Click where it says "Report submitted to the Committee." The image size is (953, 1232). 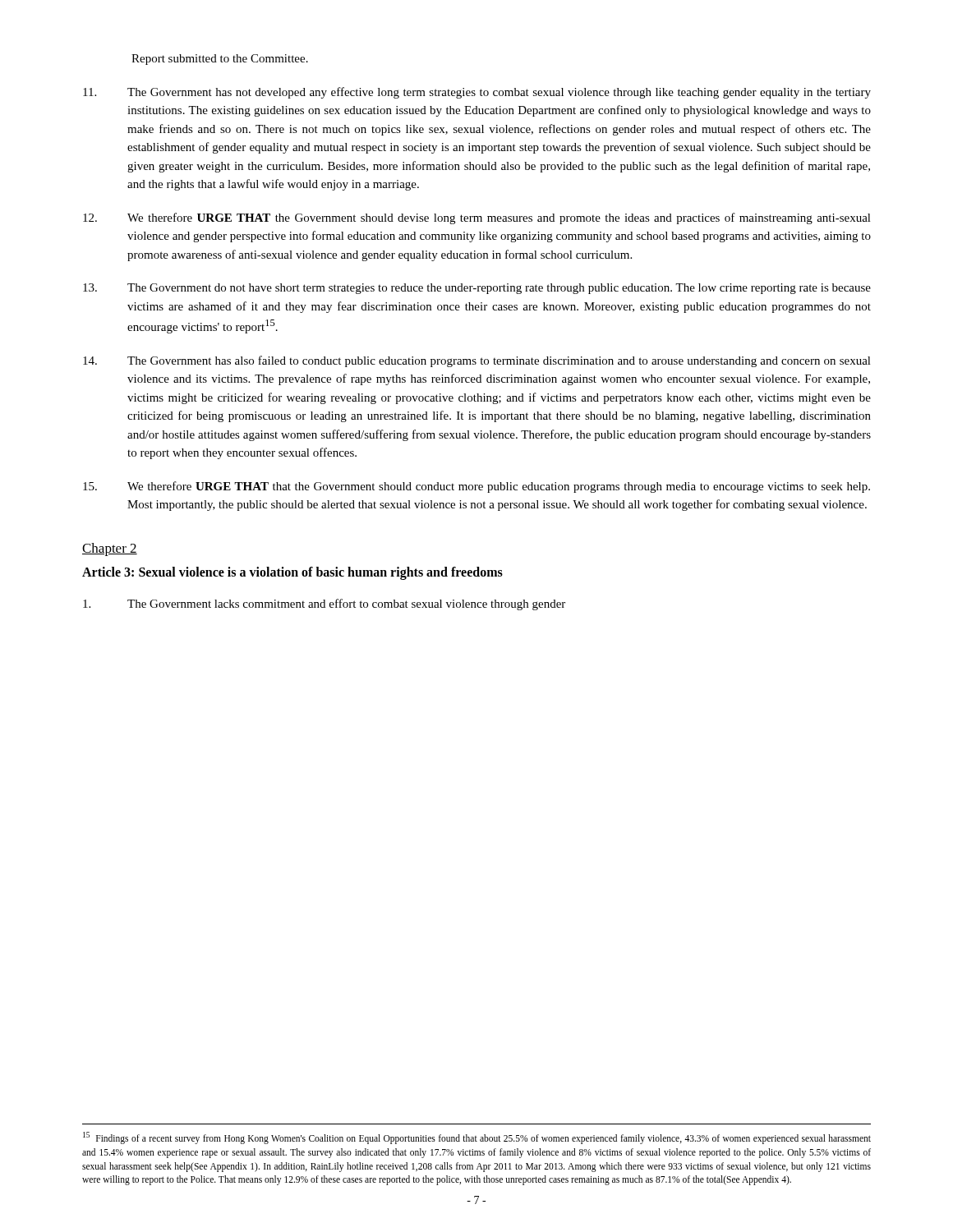pos(220,58)
